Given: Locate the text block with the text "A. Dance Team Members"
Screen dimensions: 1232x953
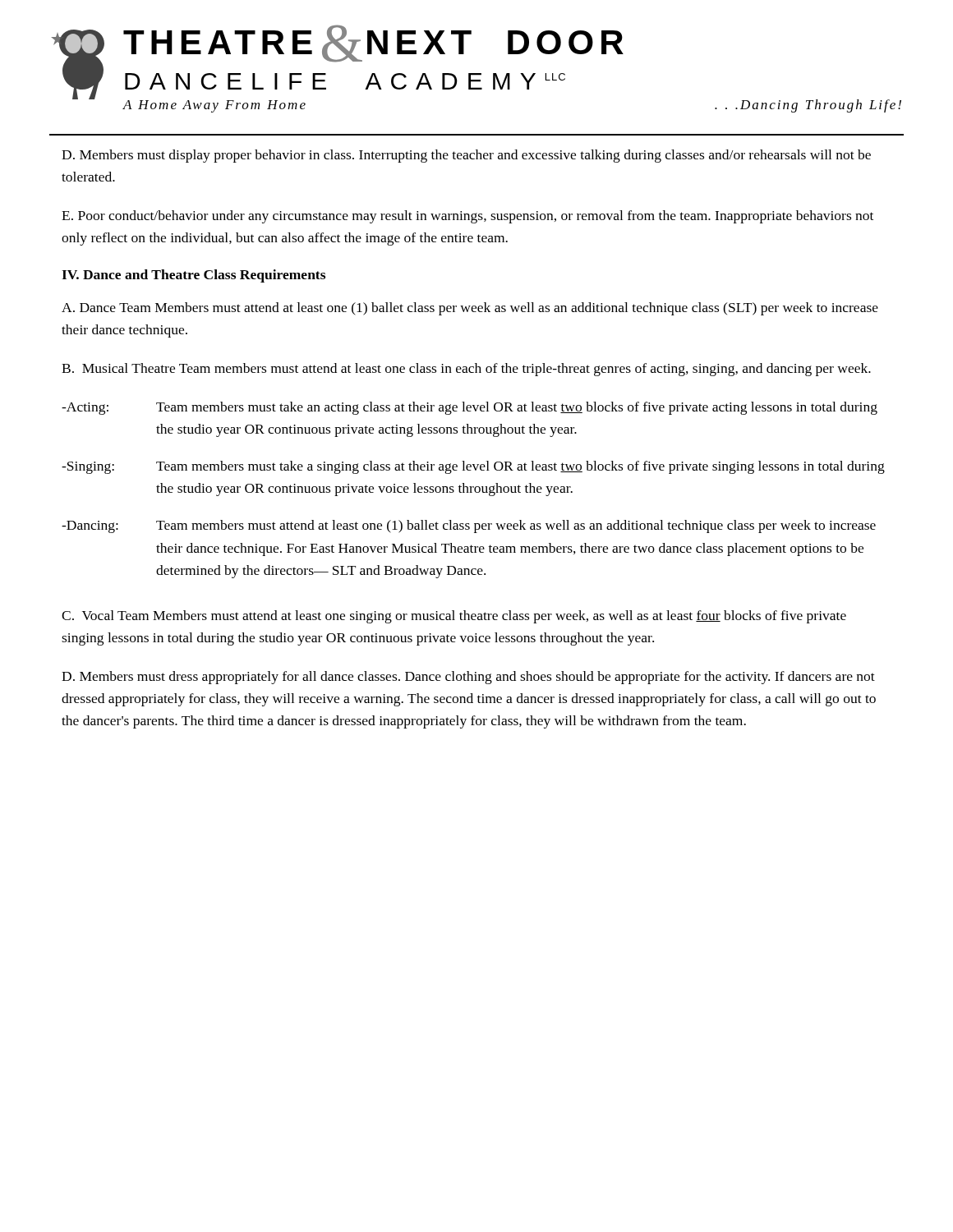Looking at the screenshot, I should click(470, 318).
